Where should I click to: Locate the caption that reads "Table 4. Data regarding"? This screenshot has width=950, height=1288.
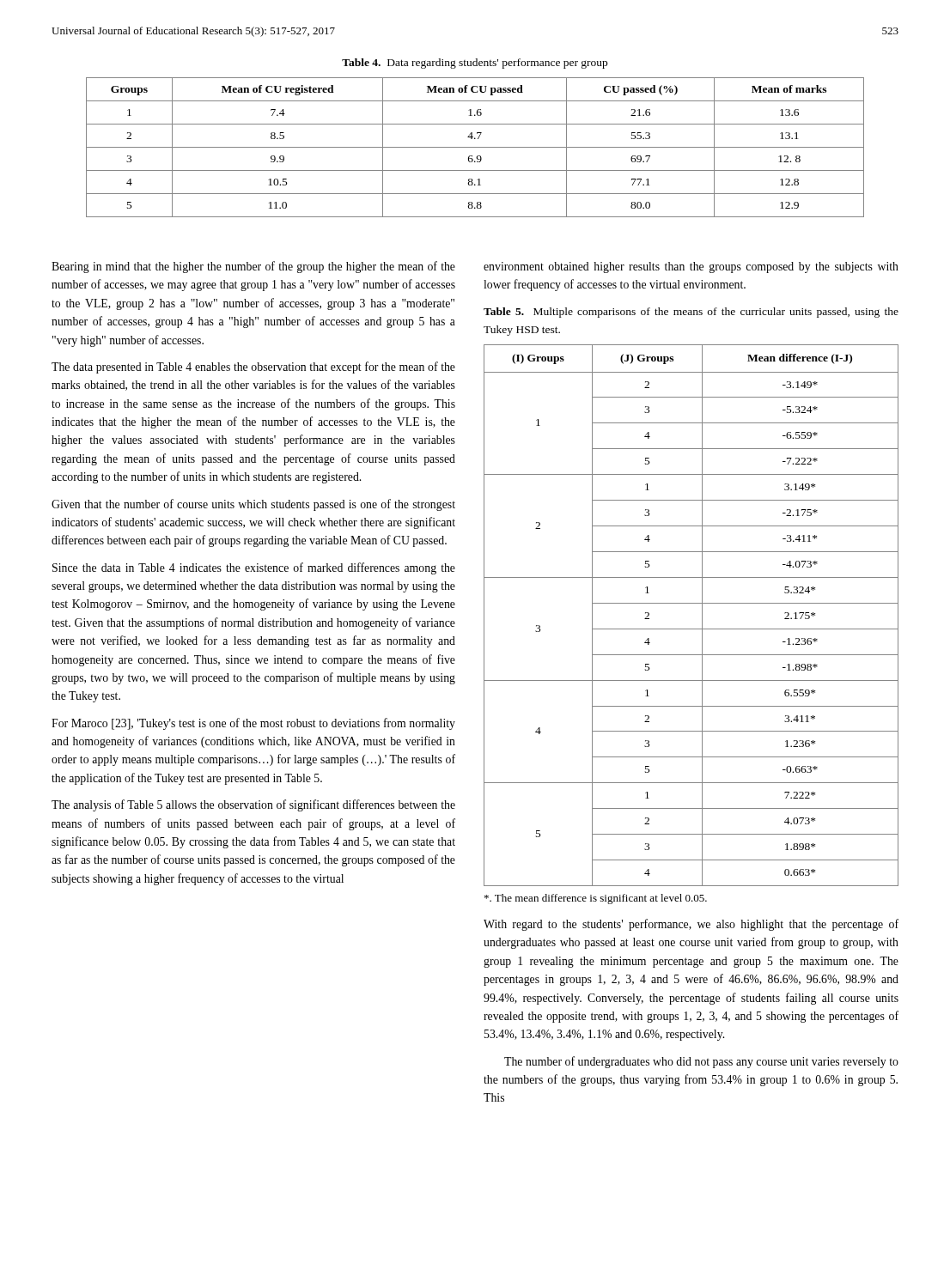[x=475, y=62]
